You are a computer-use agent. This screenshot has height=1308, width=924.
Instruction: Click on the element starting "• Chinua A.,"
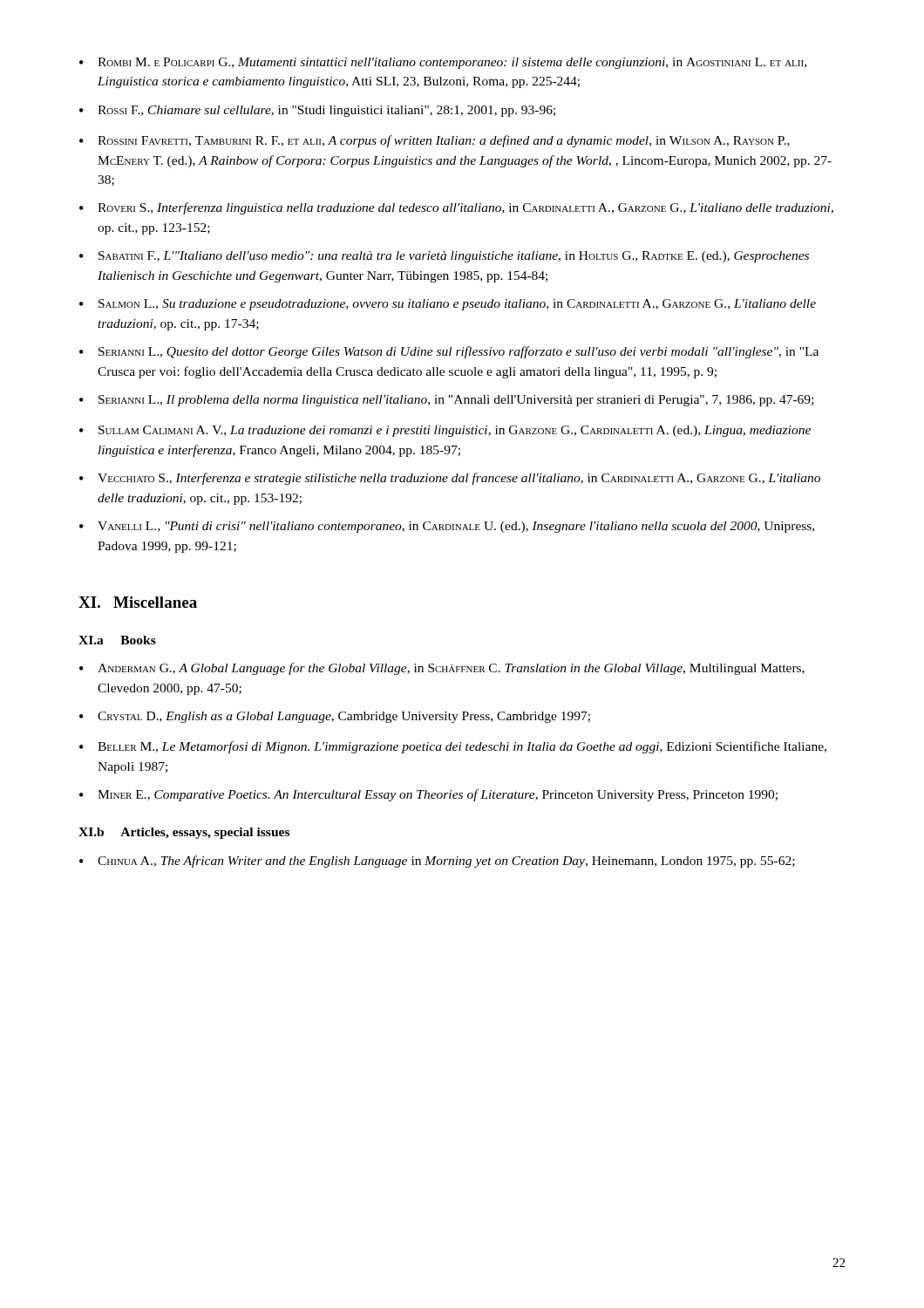pyautogui.click(x=462, y=862)
